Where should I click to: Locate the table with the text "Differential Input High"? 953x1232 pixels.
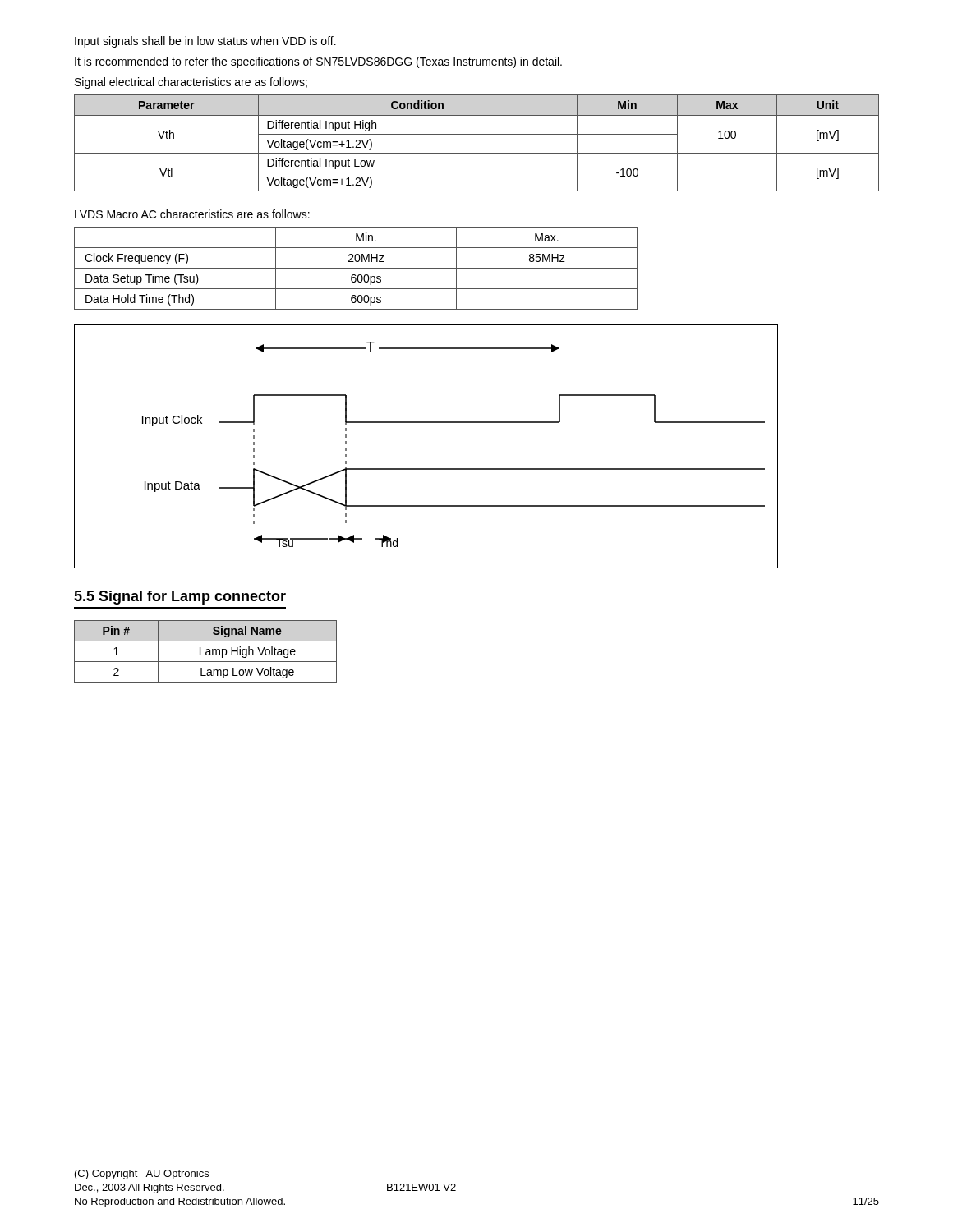tap(476, 143)
